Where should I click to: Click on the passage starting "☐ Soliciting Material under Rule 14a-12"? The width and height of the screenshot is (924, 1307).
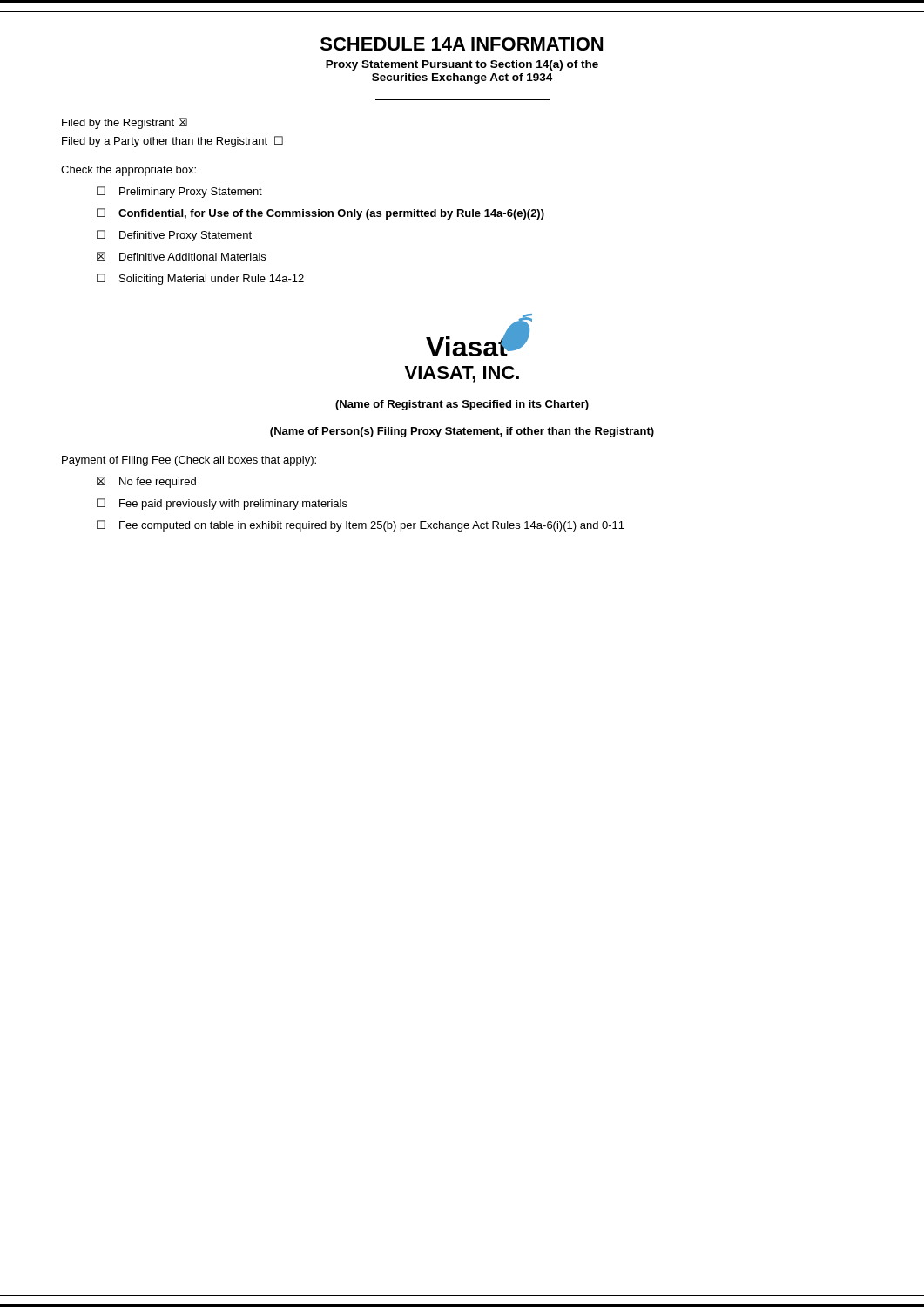pos(200,278)
